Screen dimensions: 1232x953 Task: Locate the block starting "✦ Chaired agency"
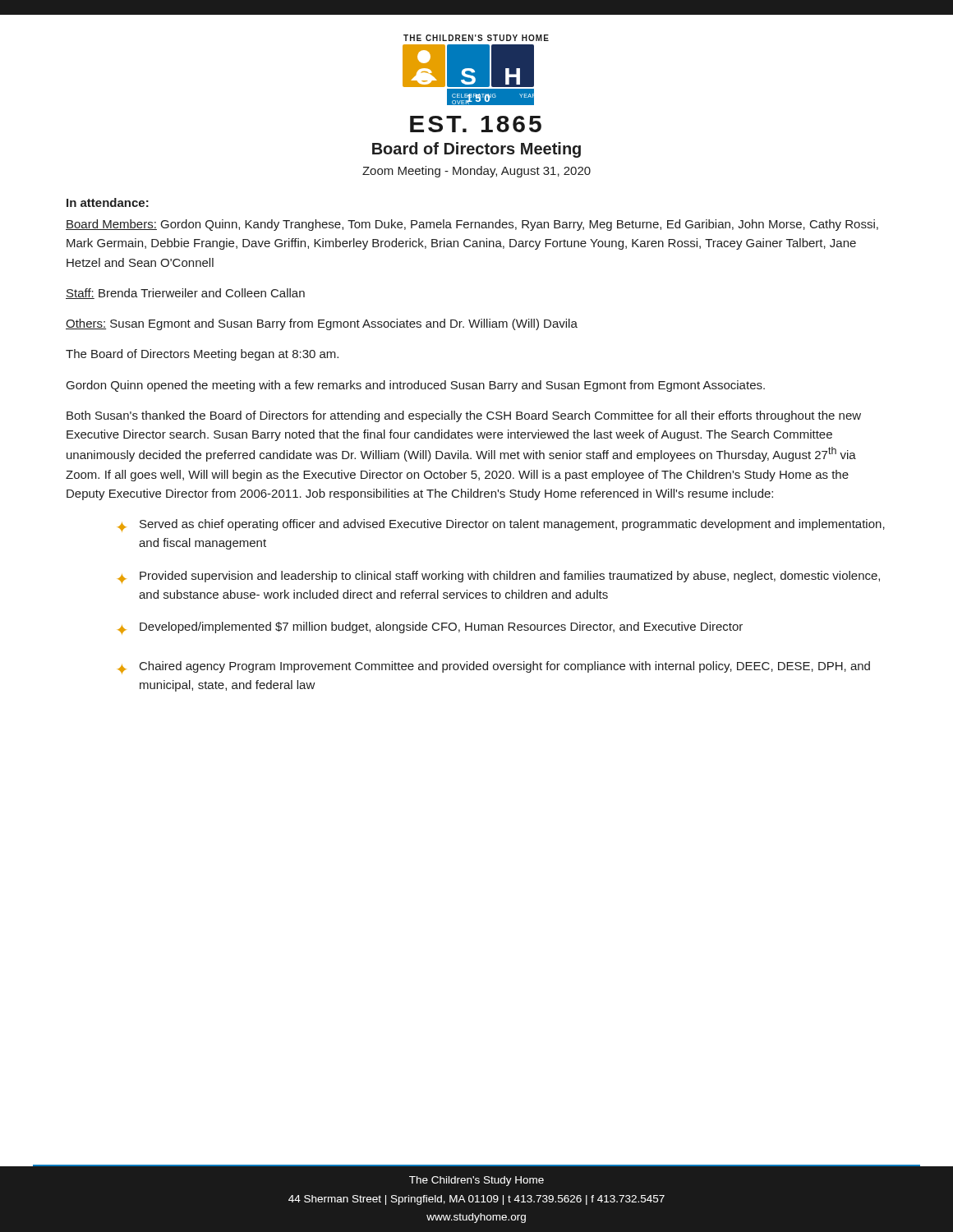pyautogui.click(x=501, y=675)
